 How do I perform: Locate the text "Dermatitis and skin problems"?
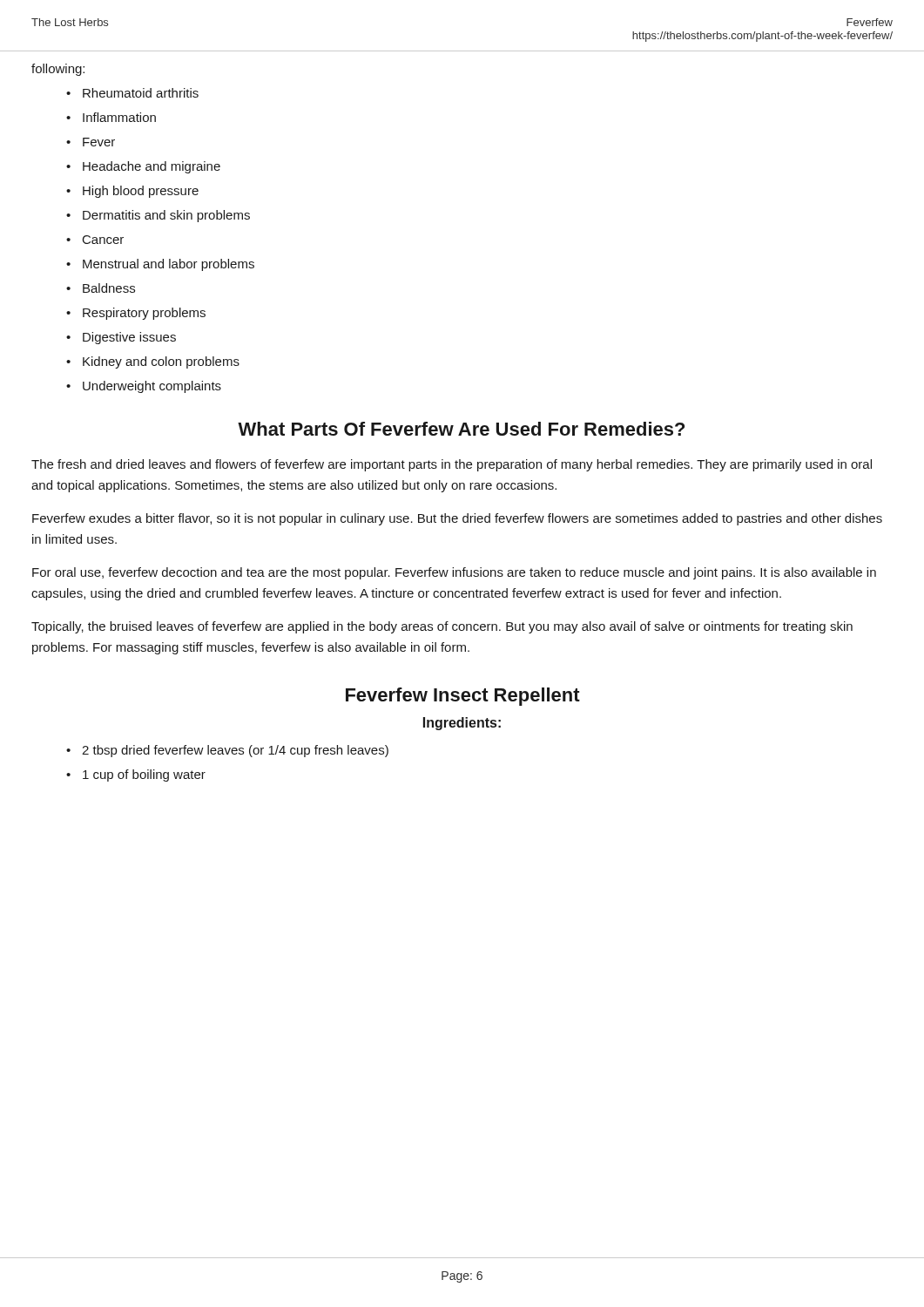tap(166, 214)
